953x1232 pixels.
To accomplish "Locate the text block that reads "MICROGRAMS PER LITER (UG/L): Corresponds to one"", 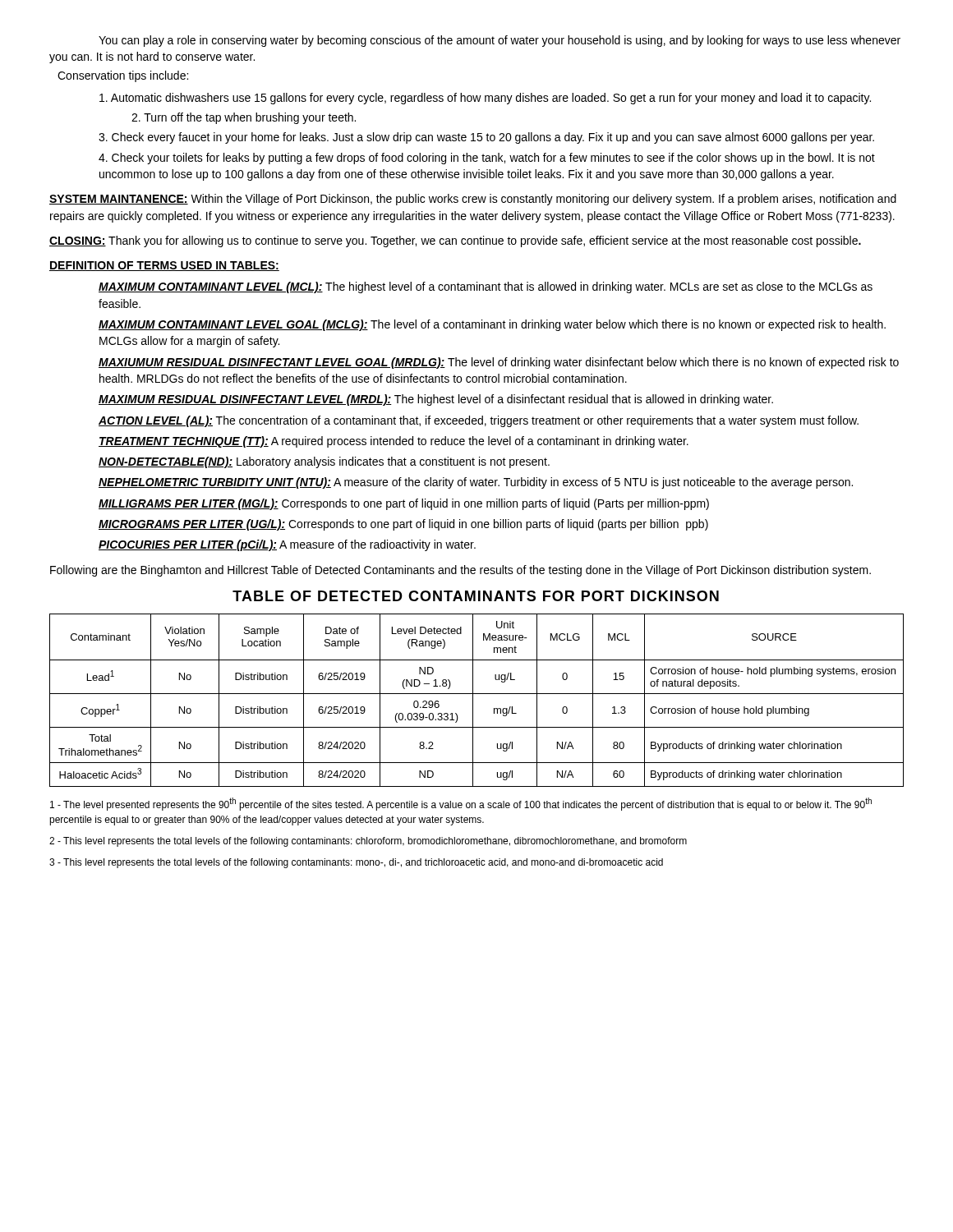I will (x=404, y=524).
